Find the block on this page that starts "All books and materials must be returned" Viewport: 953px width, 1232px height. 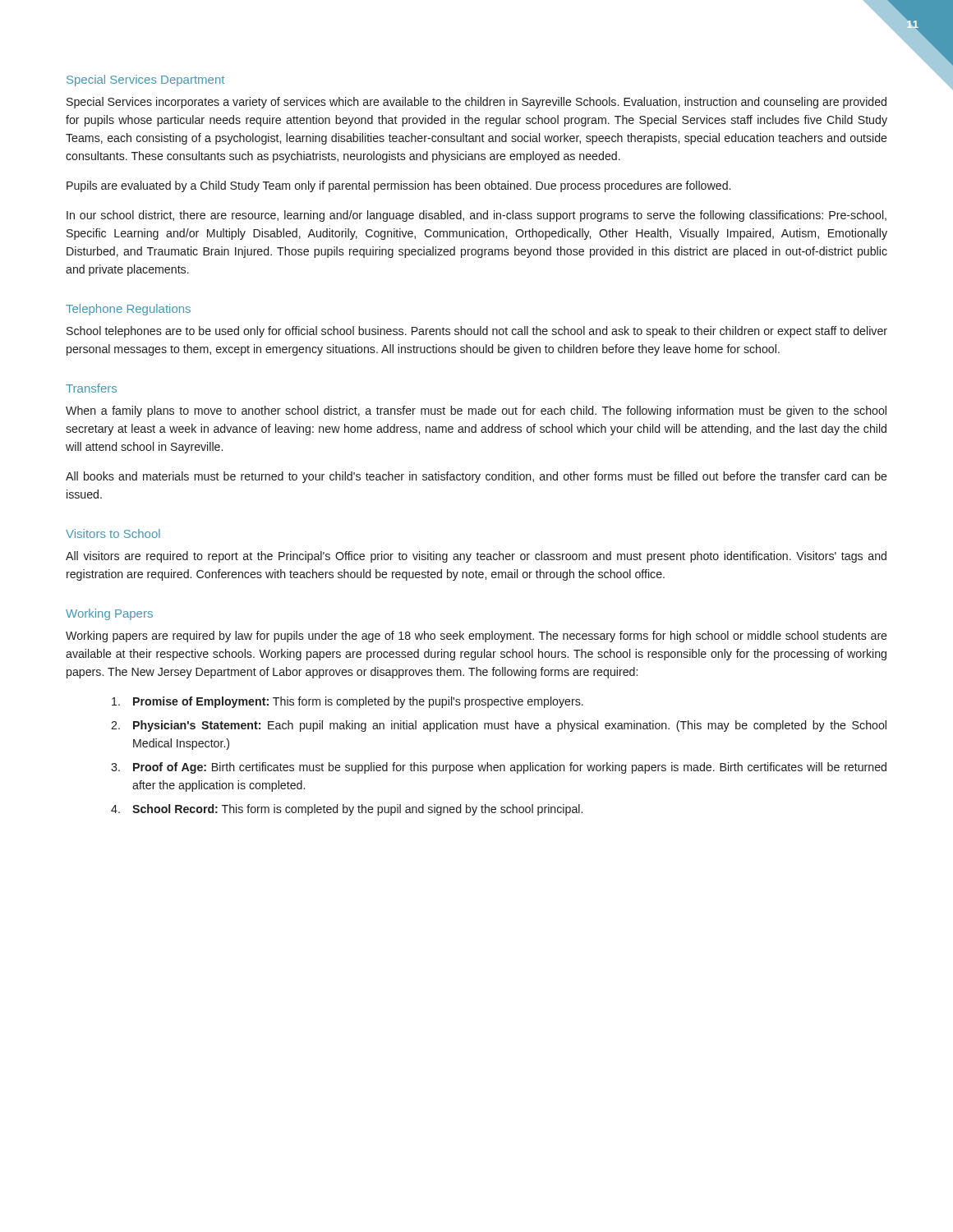coord(476,485)
